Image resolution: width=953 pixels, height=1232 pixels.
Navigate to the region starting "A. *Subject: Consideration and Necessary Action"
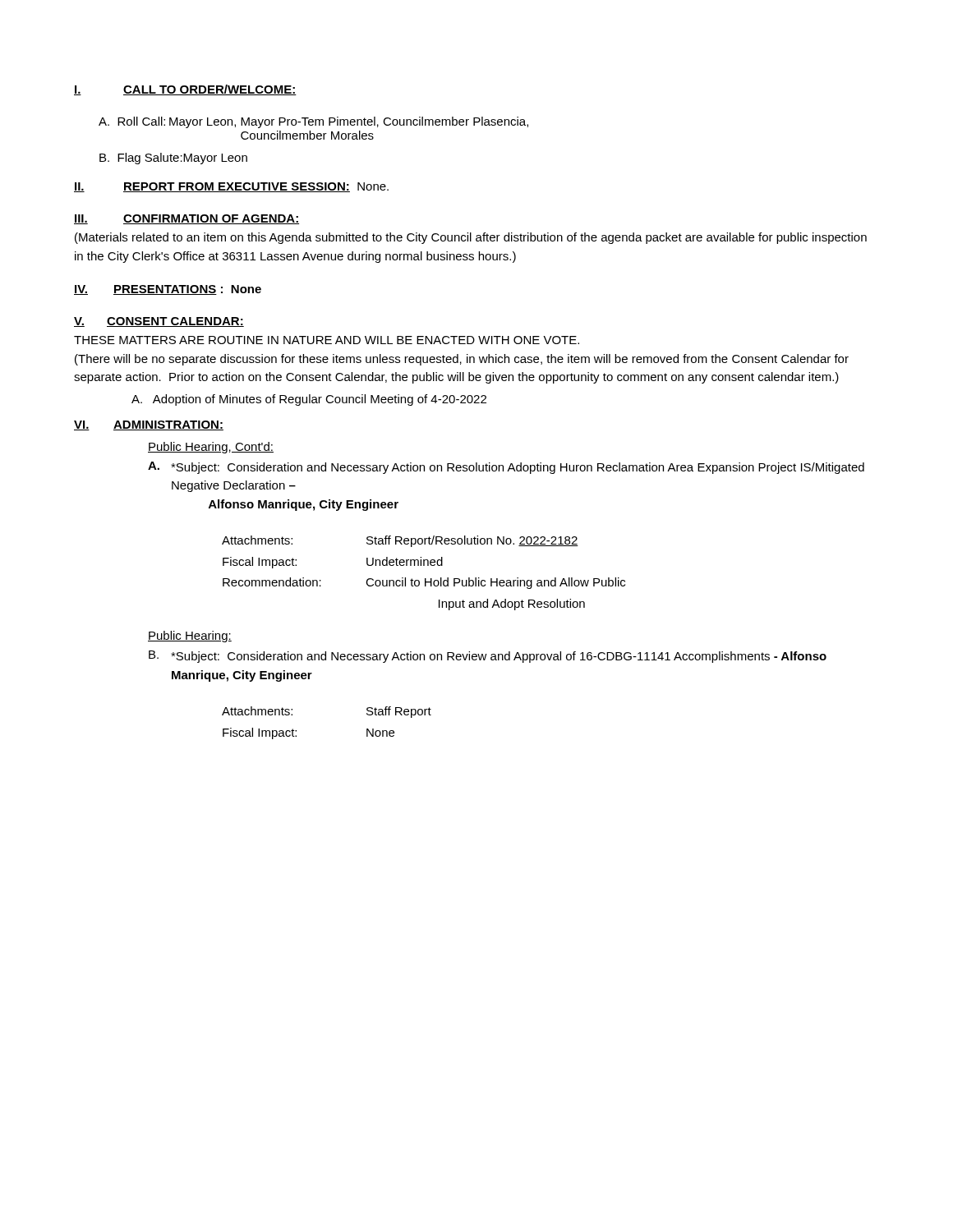point(506,468)
